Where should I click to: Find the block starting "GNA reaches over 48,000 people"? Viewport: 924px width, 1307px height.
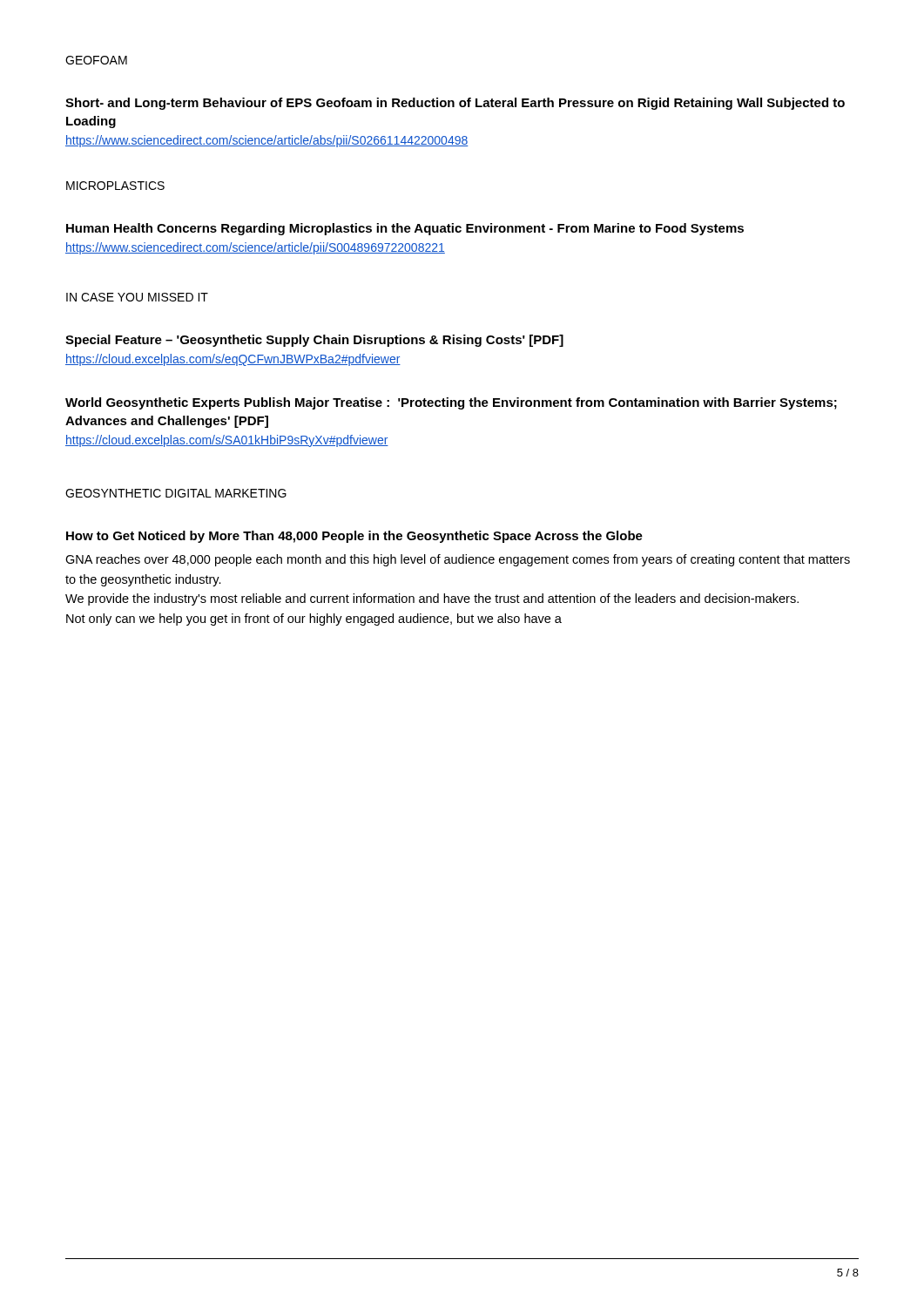pos(458,589)
